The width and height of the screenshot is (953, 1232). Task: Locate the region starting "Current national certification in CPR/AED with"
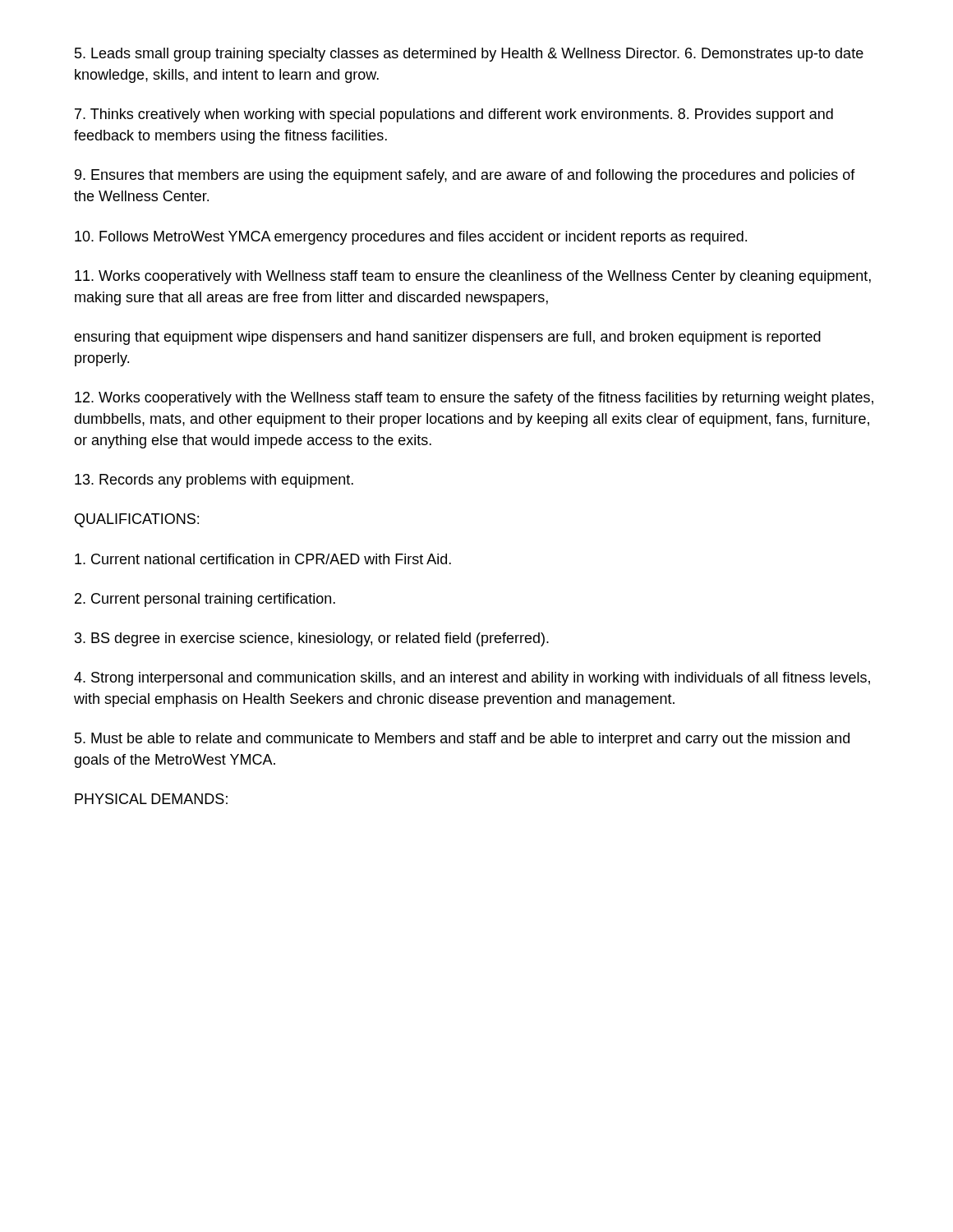point(263,559)
